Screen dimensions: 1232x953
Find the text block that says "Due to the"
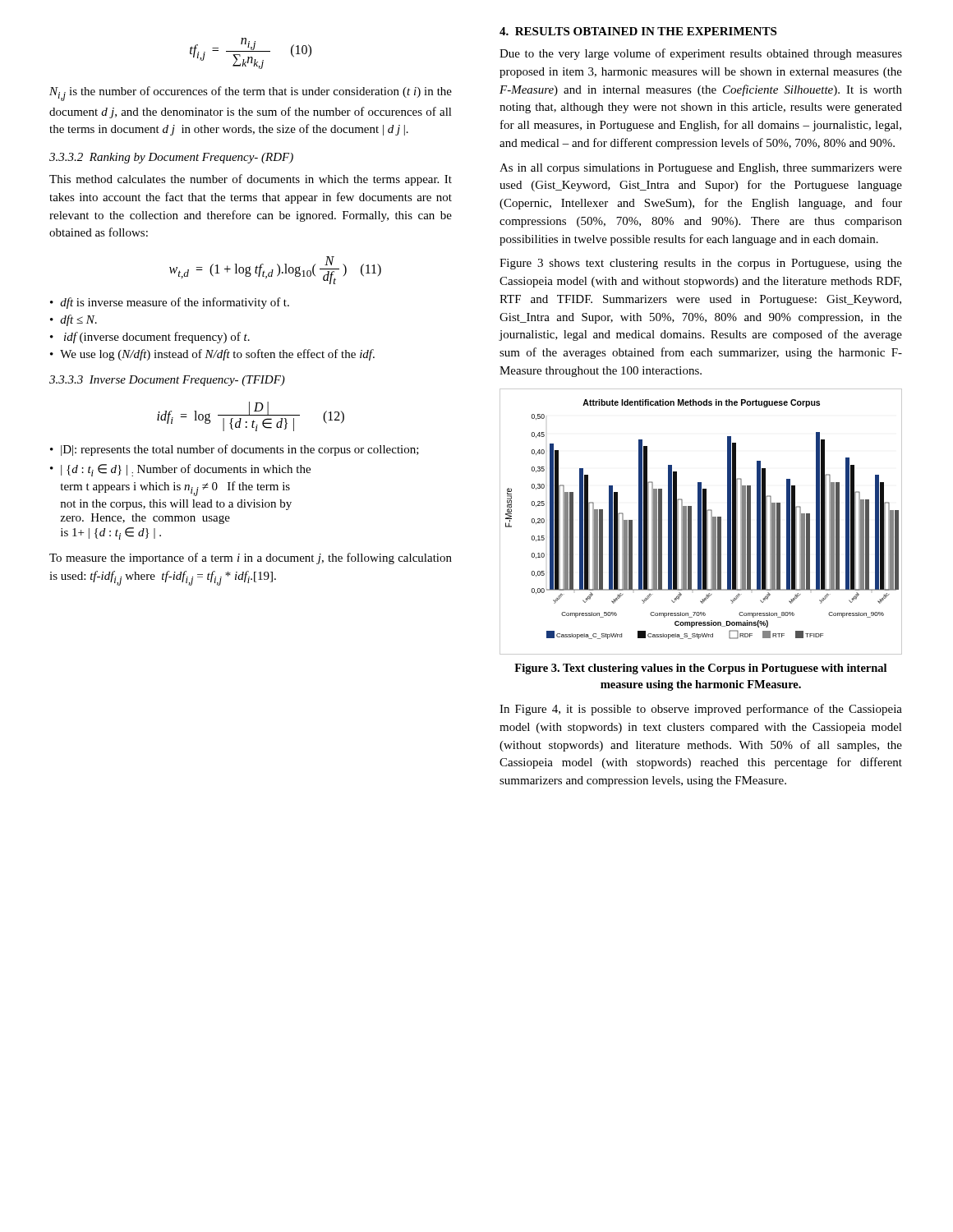point(701,99)
